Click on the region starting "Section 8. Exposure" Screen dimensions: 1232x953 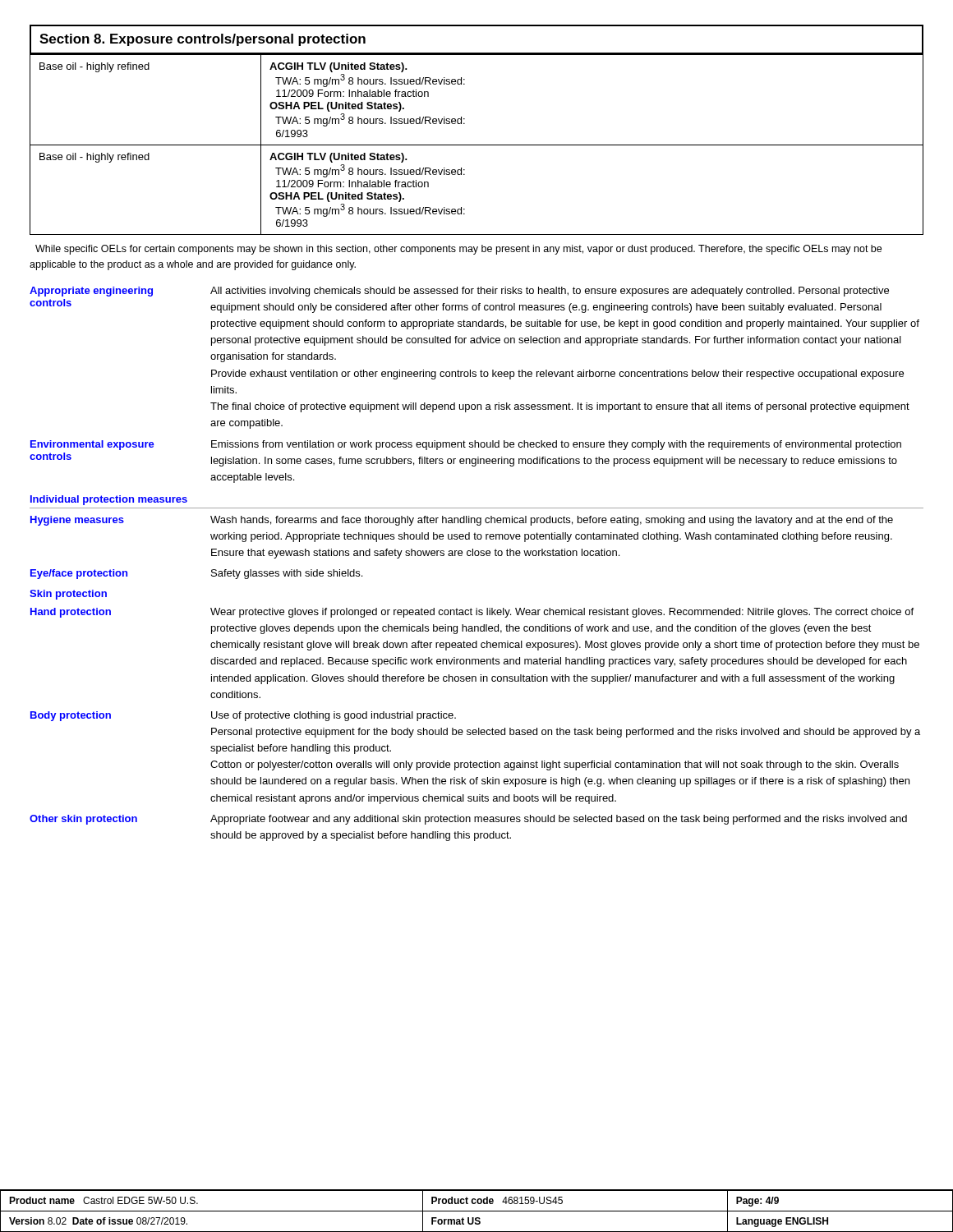(x=203, y=39)
